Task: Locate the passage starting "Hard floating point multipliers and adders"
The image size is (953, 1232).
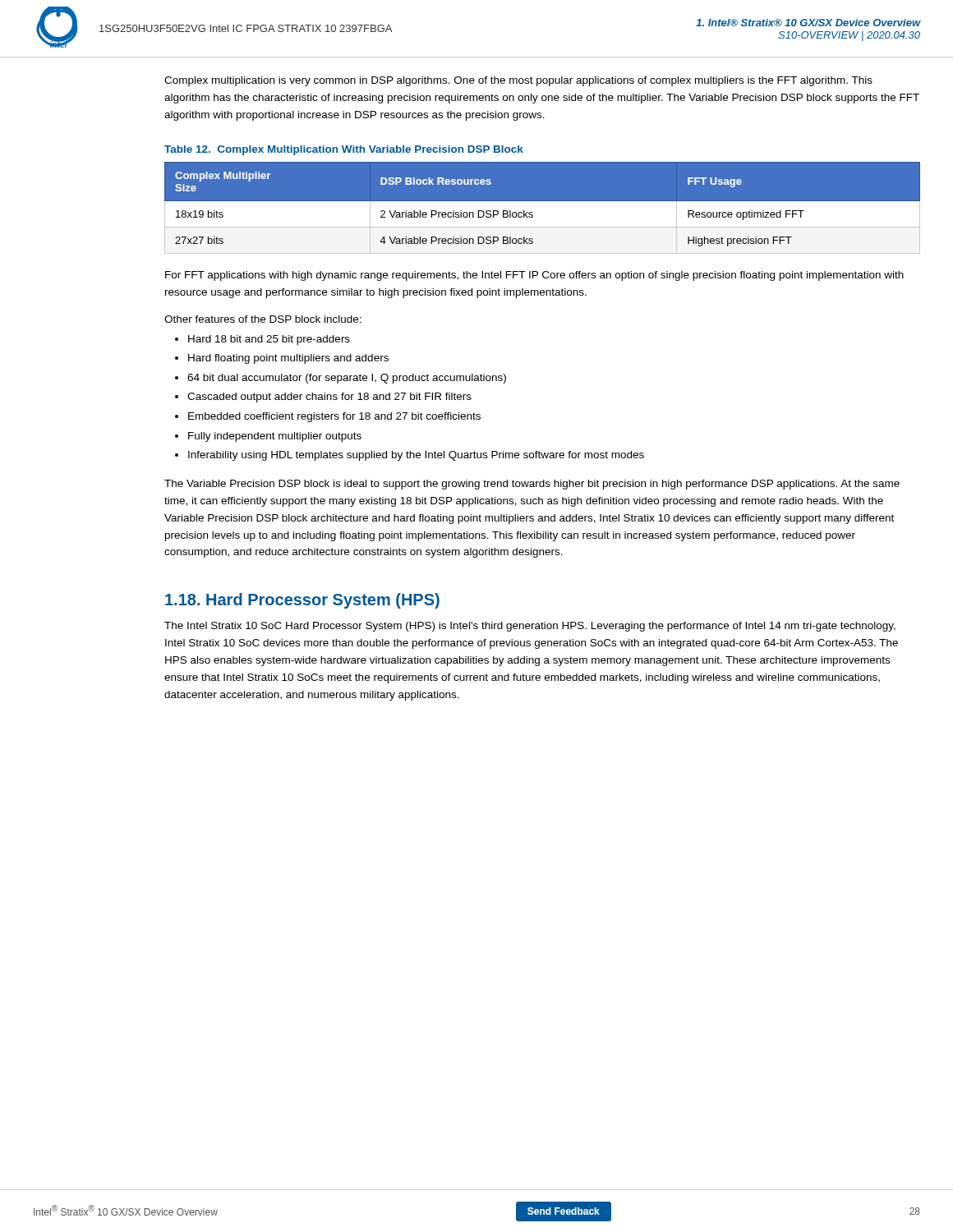Action: (288, 358)
